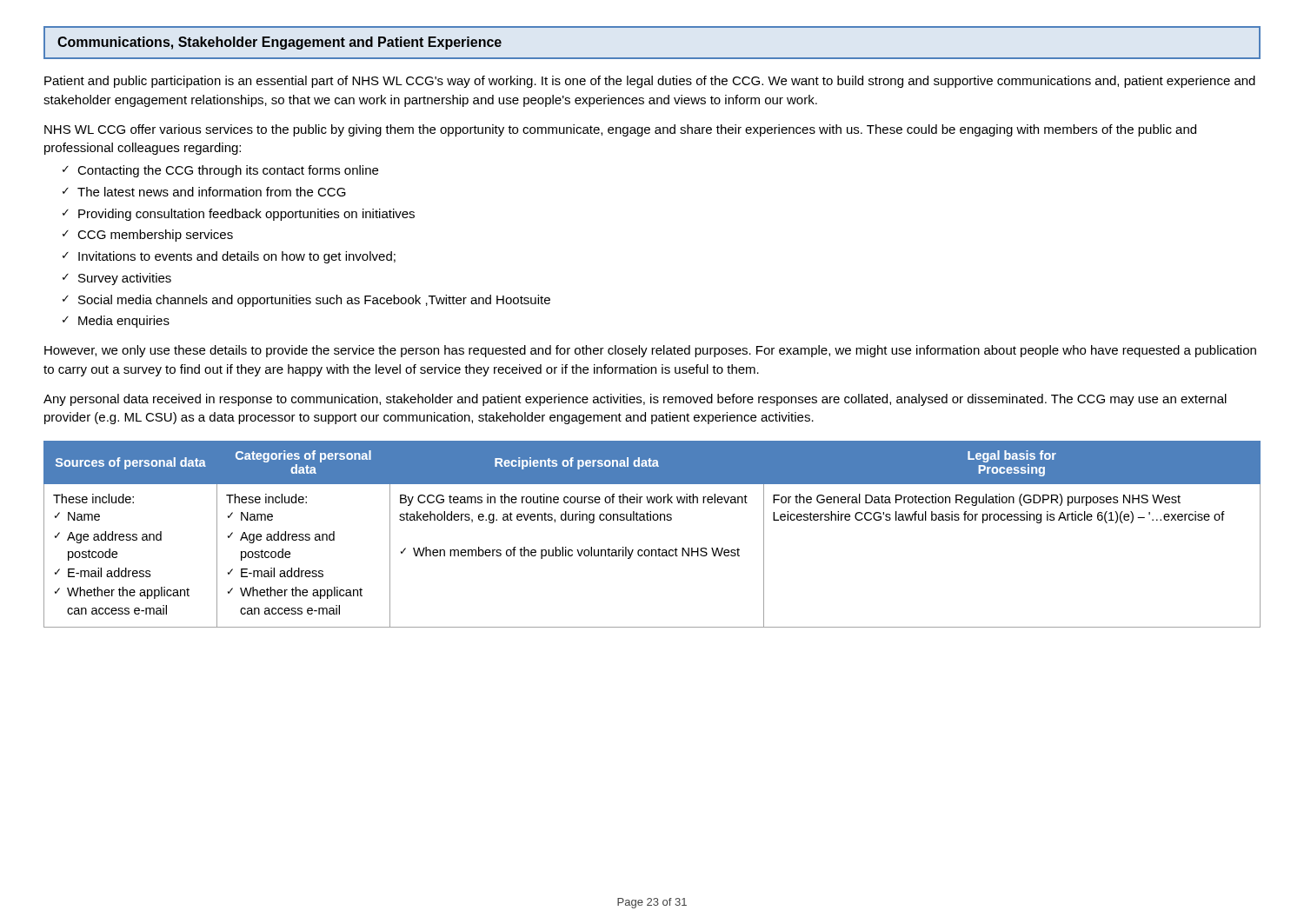
Task: Point to the block starting "Providing consultation feedback opportunities on"
Action: (x=246, y=213)
